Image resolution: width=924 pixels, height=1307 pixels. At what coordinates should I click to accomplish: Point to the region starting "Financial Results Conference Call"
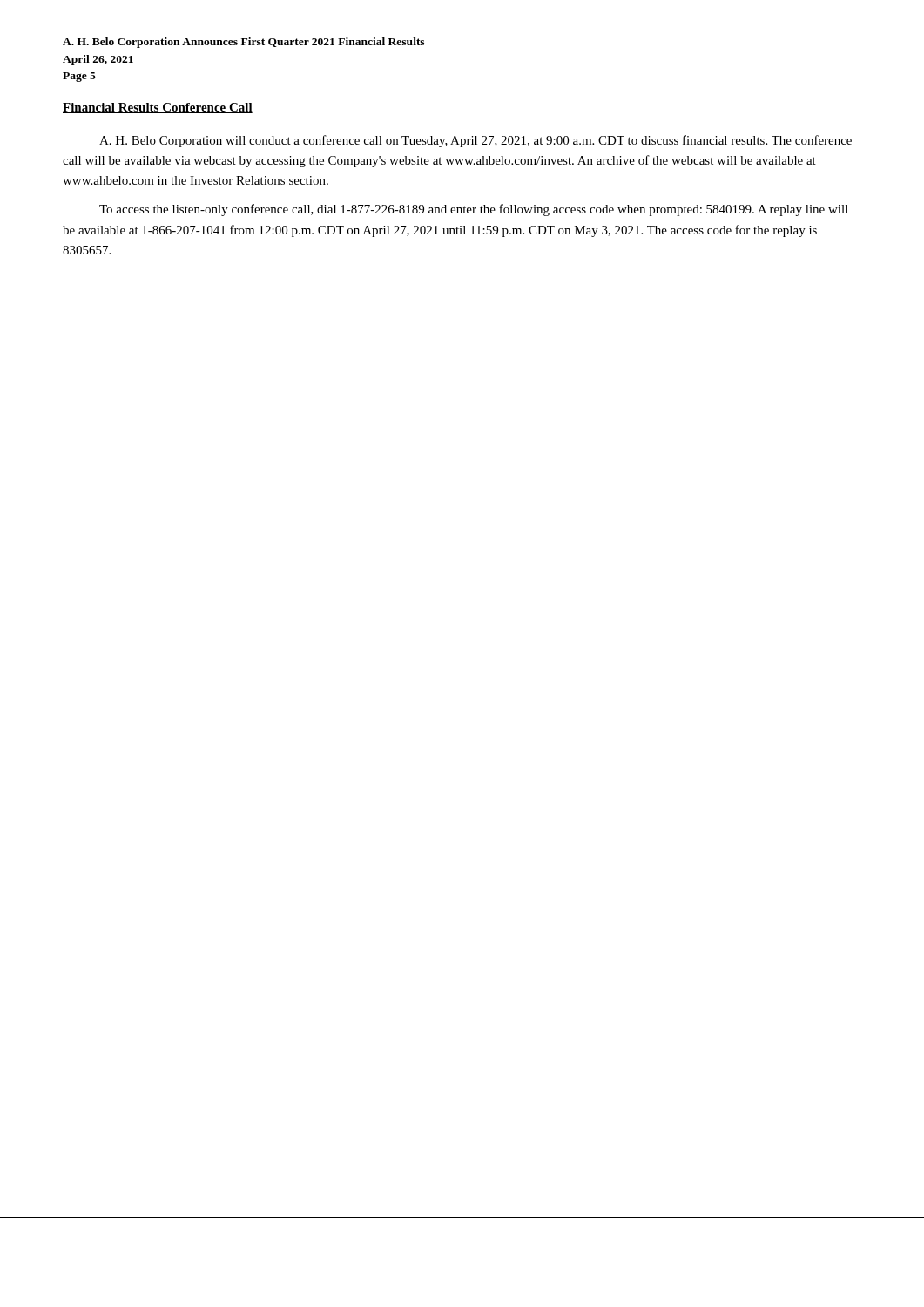[157, 107]
